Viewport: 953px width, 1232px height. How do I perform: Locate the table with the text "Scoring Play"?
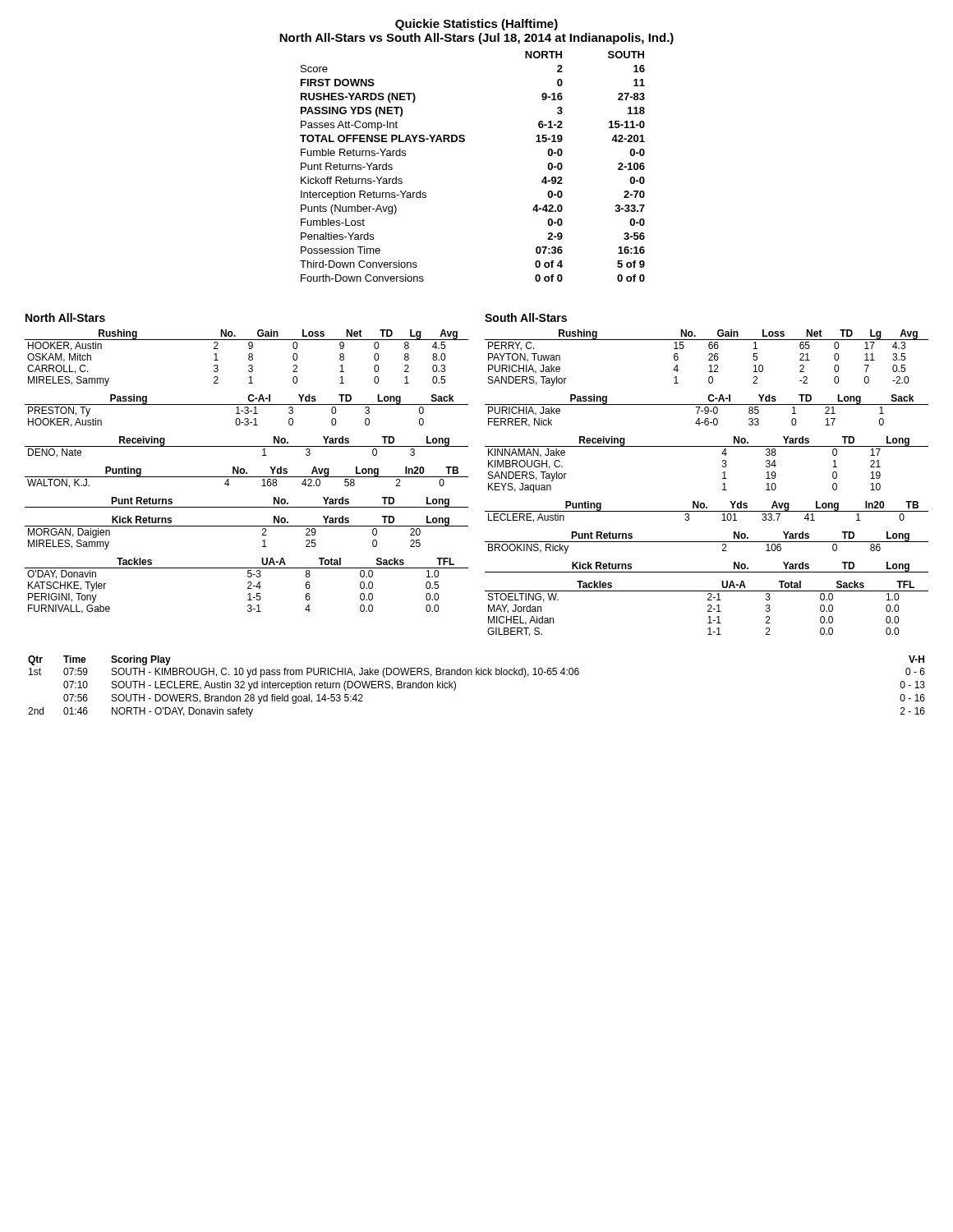[476, 686]
